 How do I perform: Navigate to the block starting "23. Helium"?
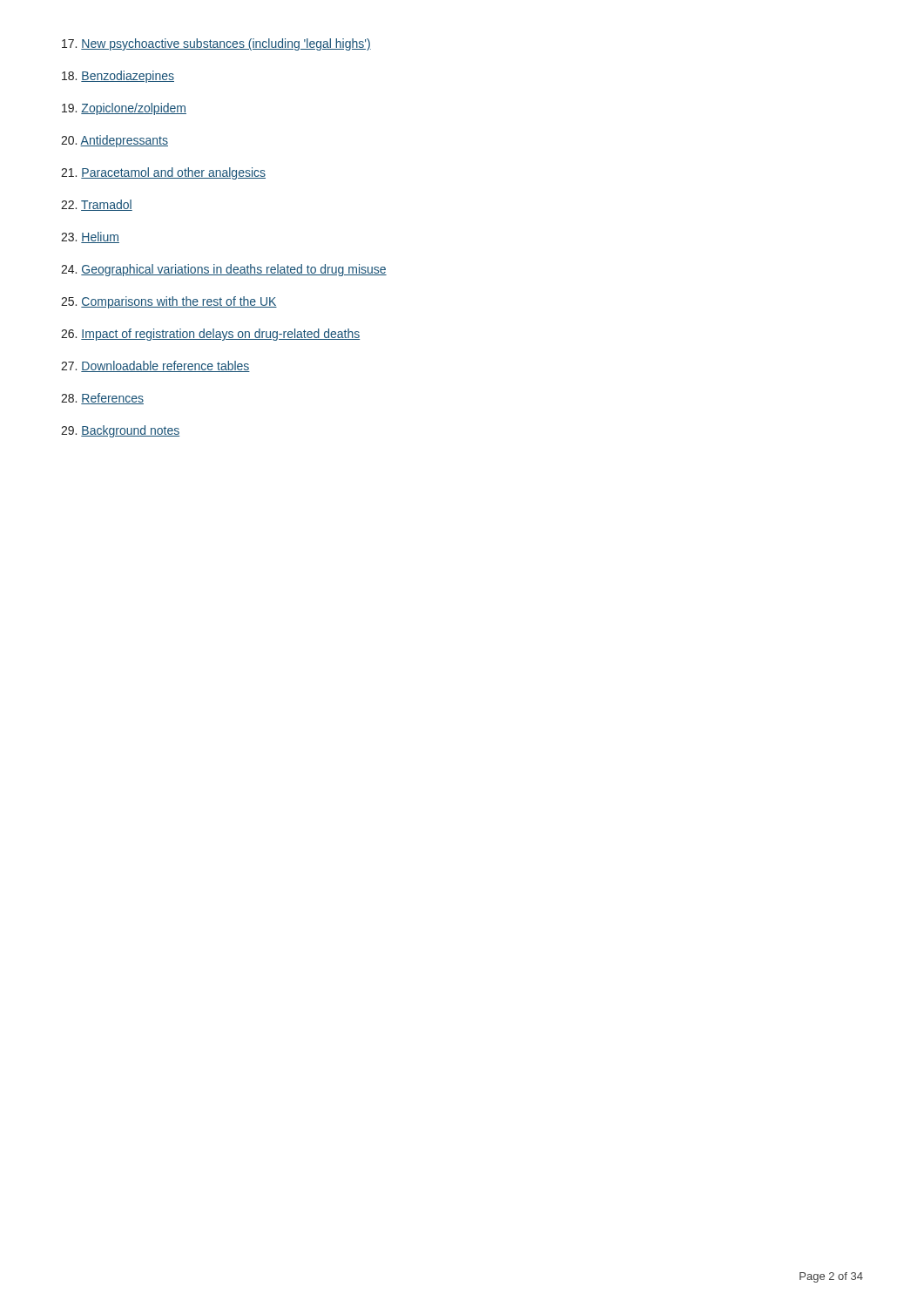[90, 237]
